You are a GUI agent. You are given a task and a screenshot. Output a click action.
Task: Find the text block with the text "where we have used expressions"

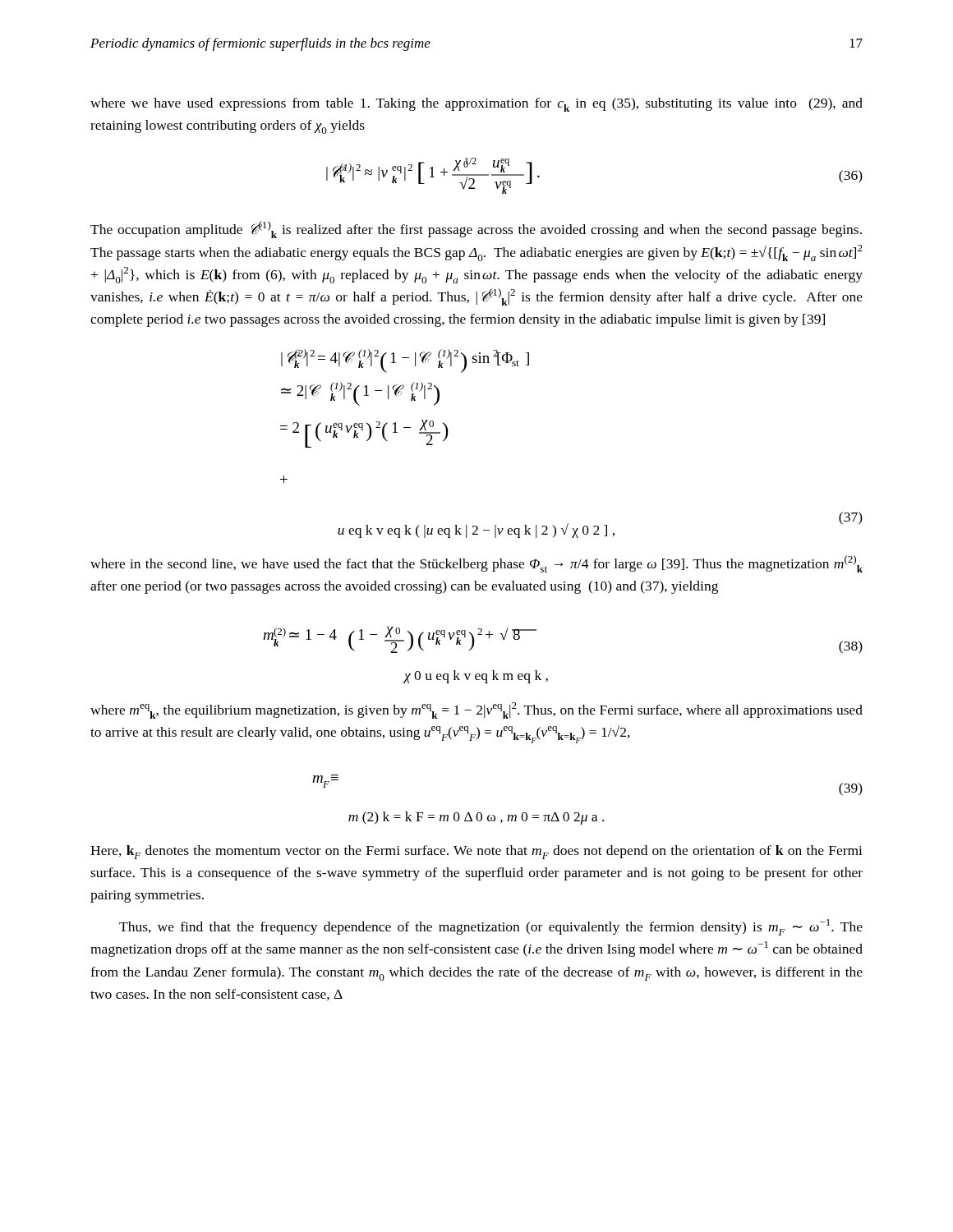(476, 114)
